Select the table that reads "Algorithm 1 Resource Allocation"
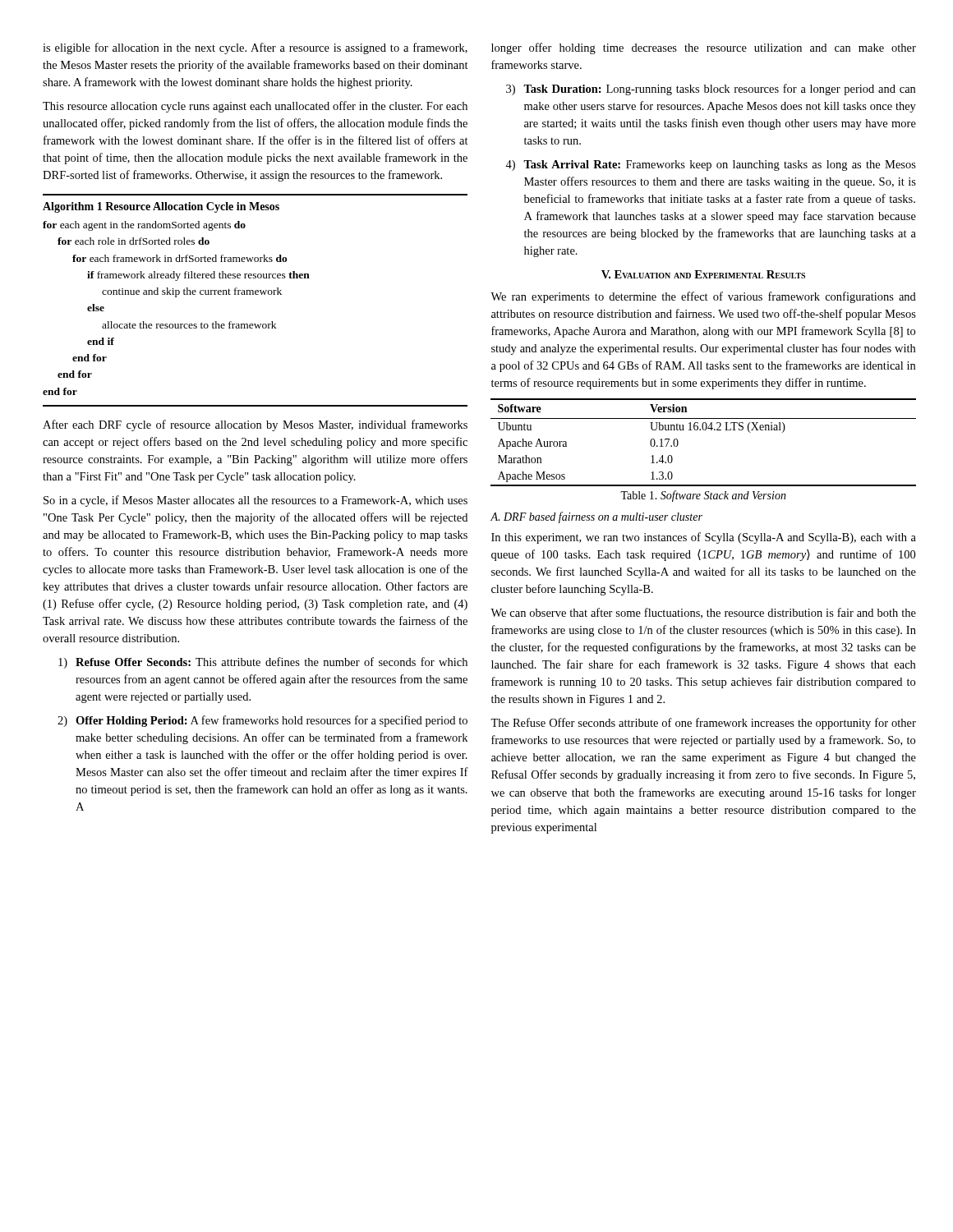Screen dimensions: 1232x953 point(255,300)
